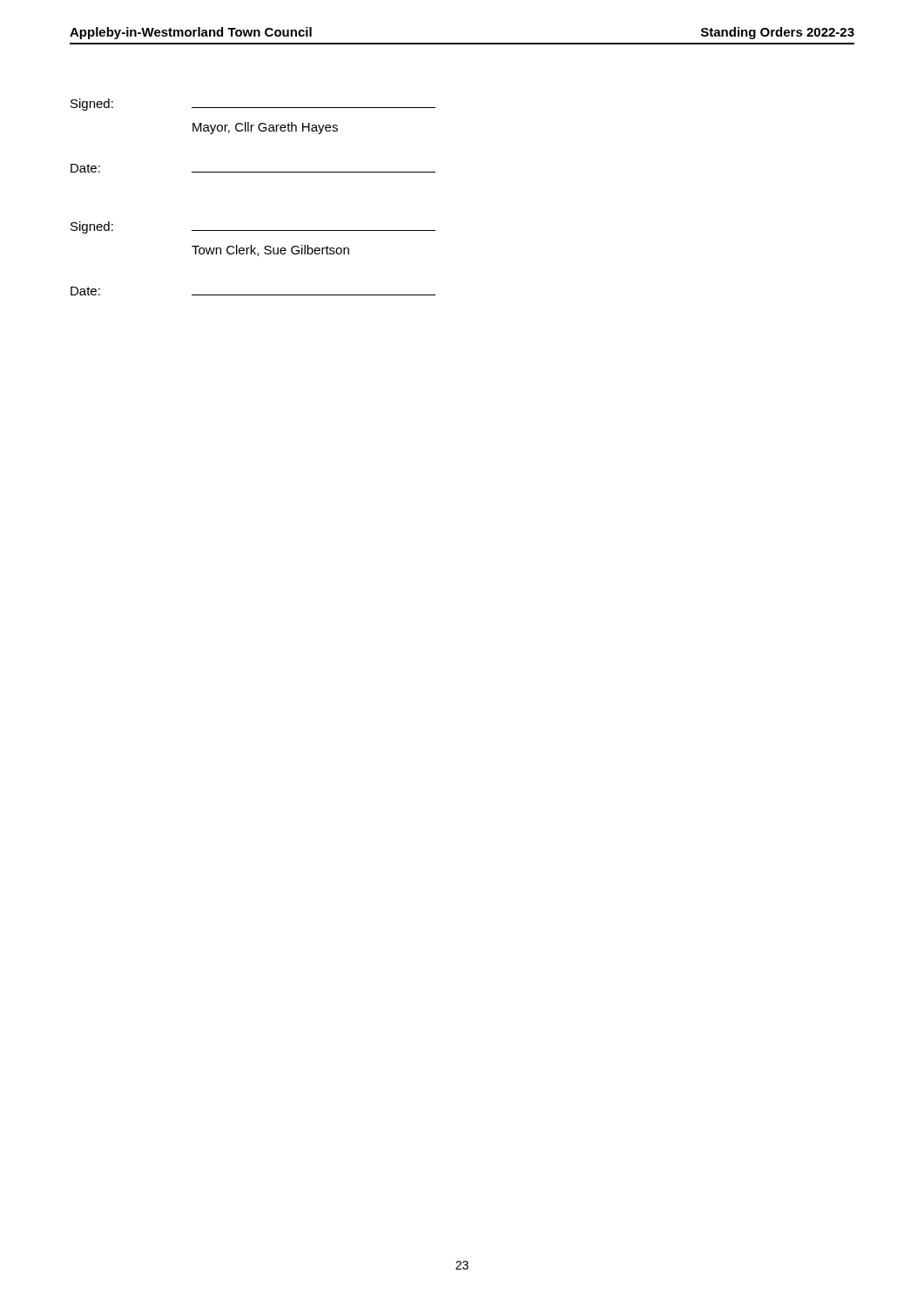Locate the block starting "Town Clerk, Sue Gilbertson"
This screenshot has width=924, height=1307.
pyautogui.click(x=271, y=250)
